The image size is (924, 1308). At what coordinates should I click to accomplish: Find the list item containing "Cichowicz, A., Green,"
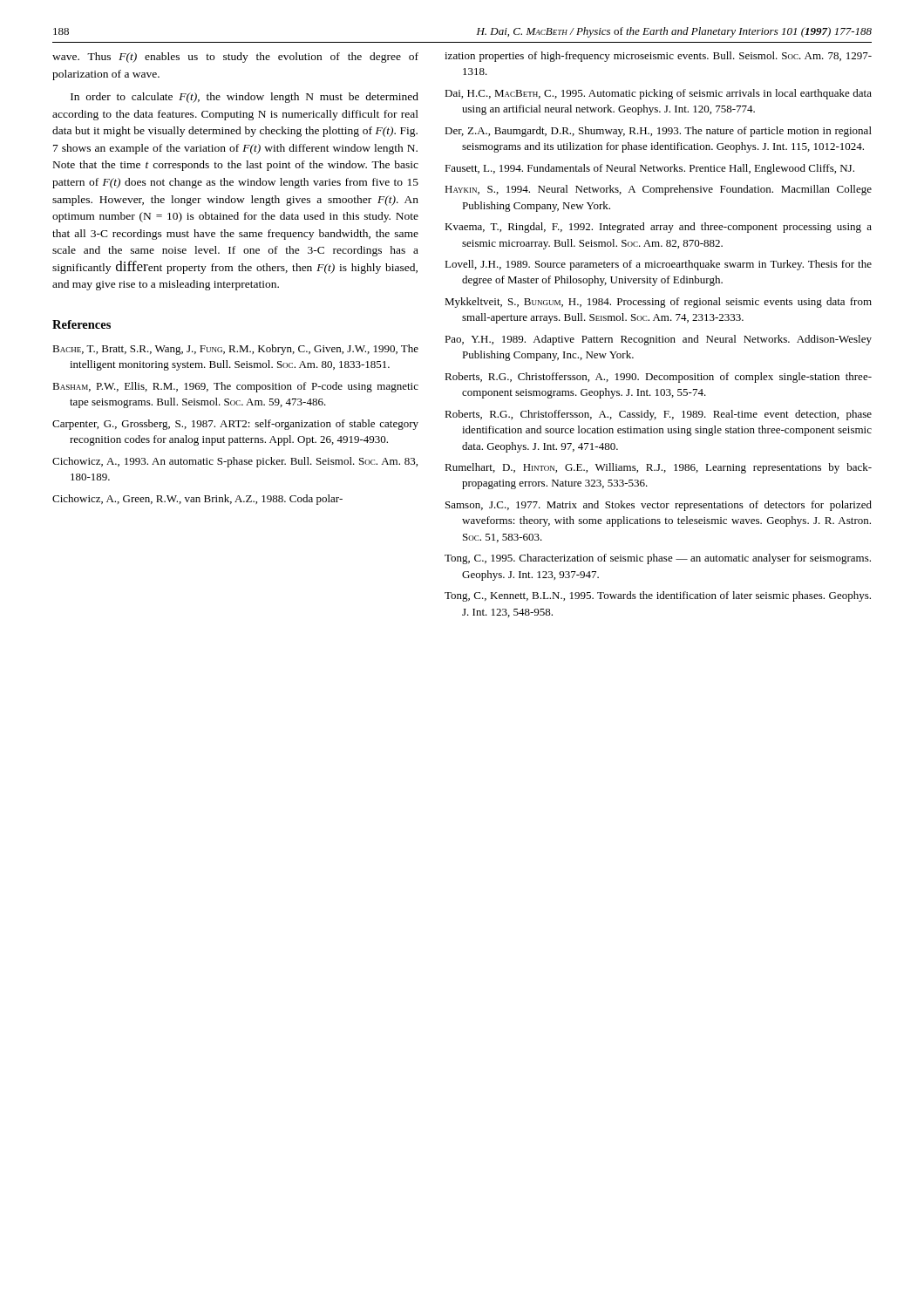(198, 498)
